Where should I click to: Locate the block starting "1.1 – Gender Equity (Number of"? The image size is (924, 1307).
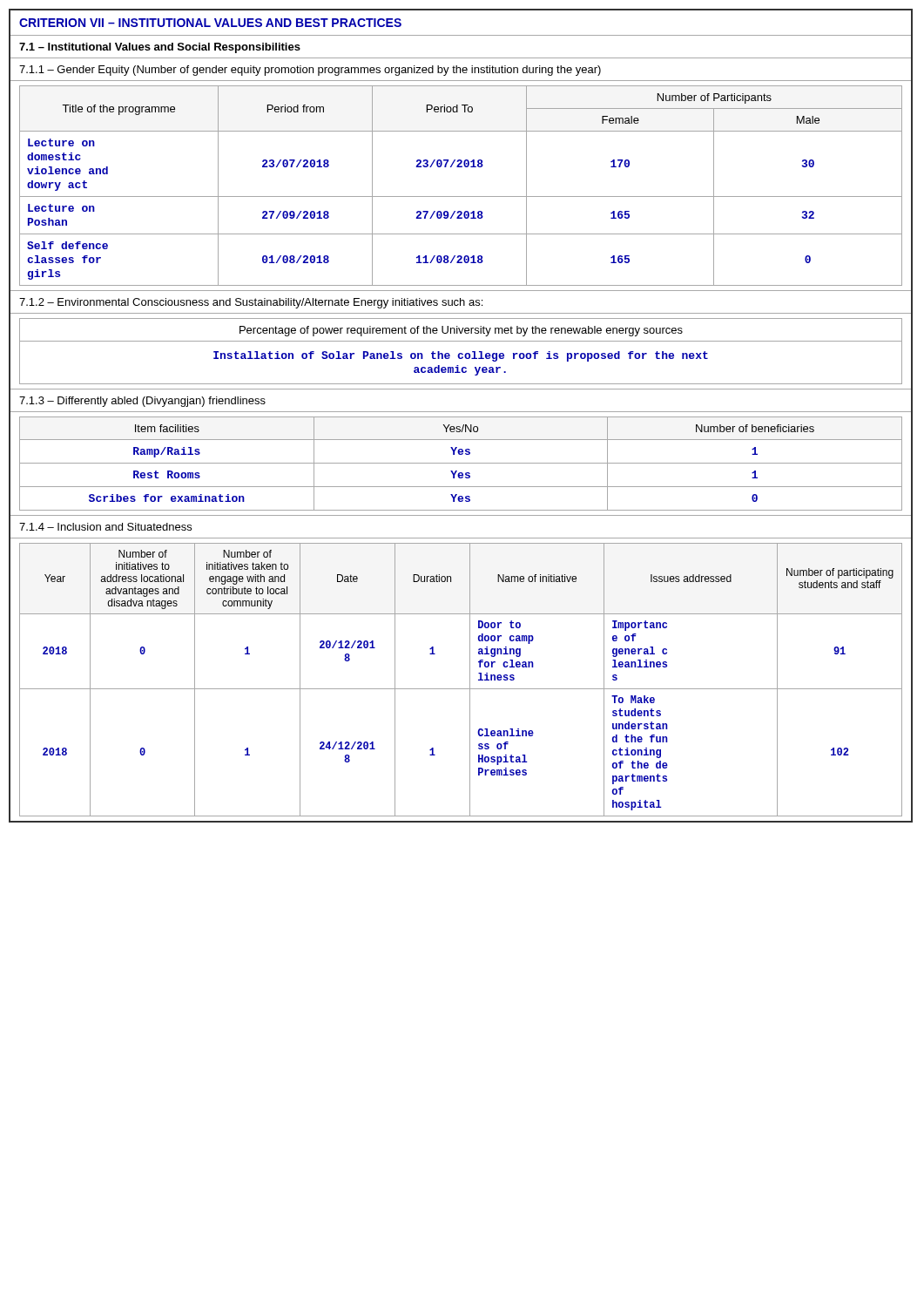point(310,69)
